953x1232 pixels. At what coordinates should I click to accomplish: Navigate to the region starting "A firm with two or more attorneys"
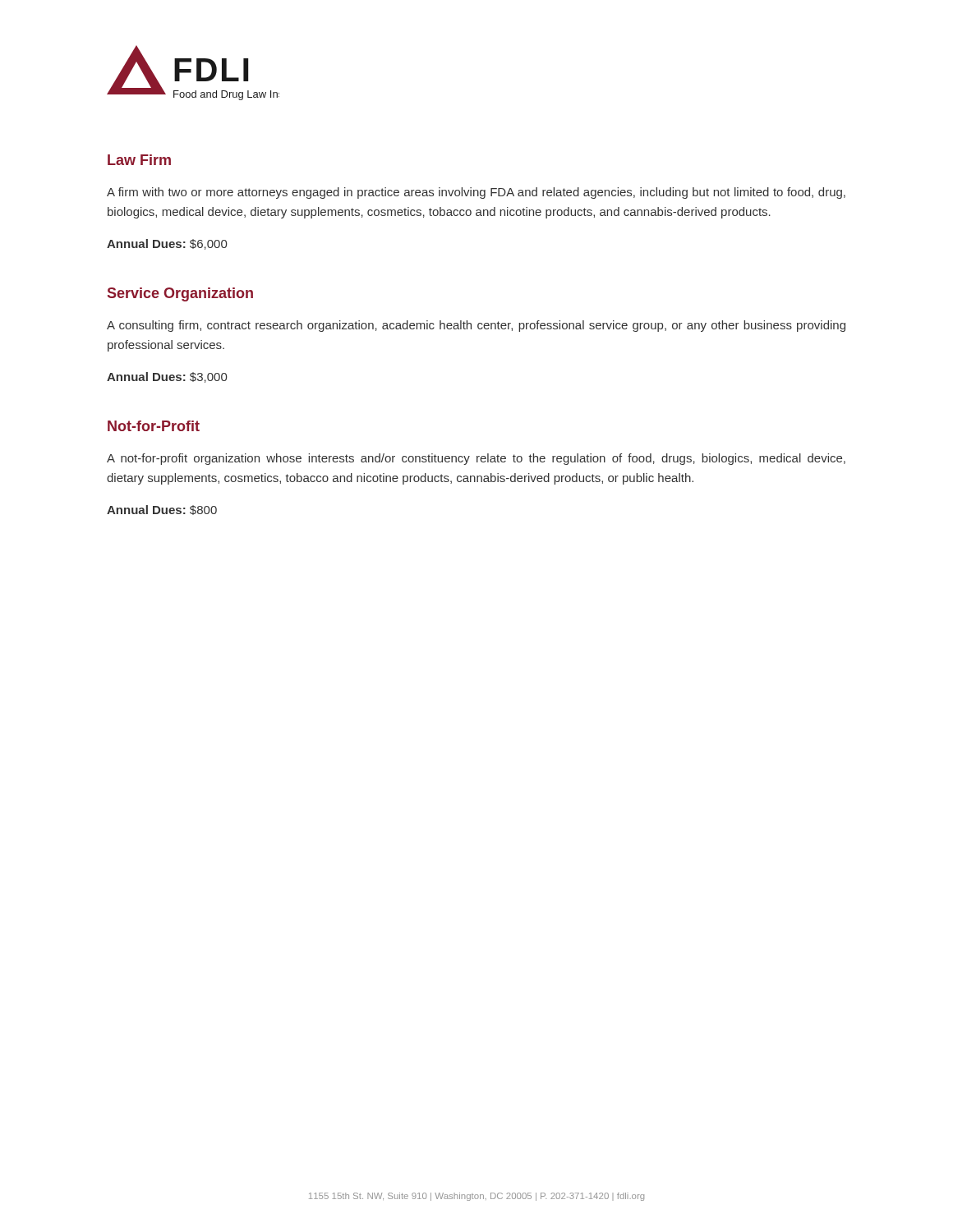click(x=476, y=202)
